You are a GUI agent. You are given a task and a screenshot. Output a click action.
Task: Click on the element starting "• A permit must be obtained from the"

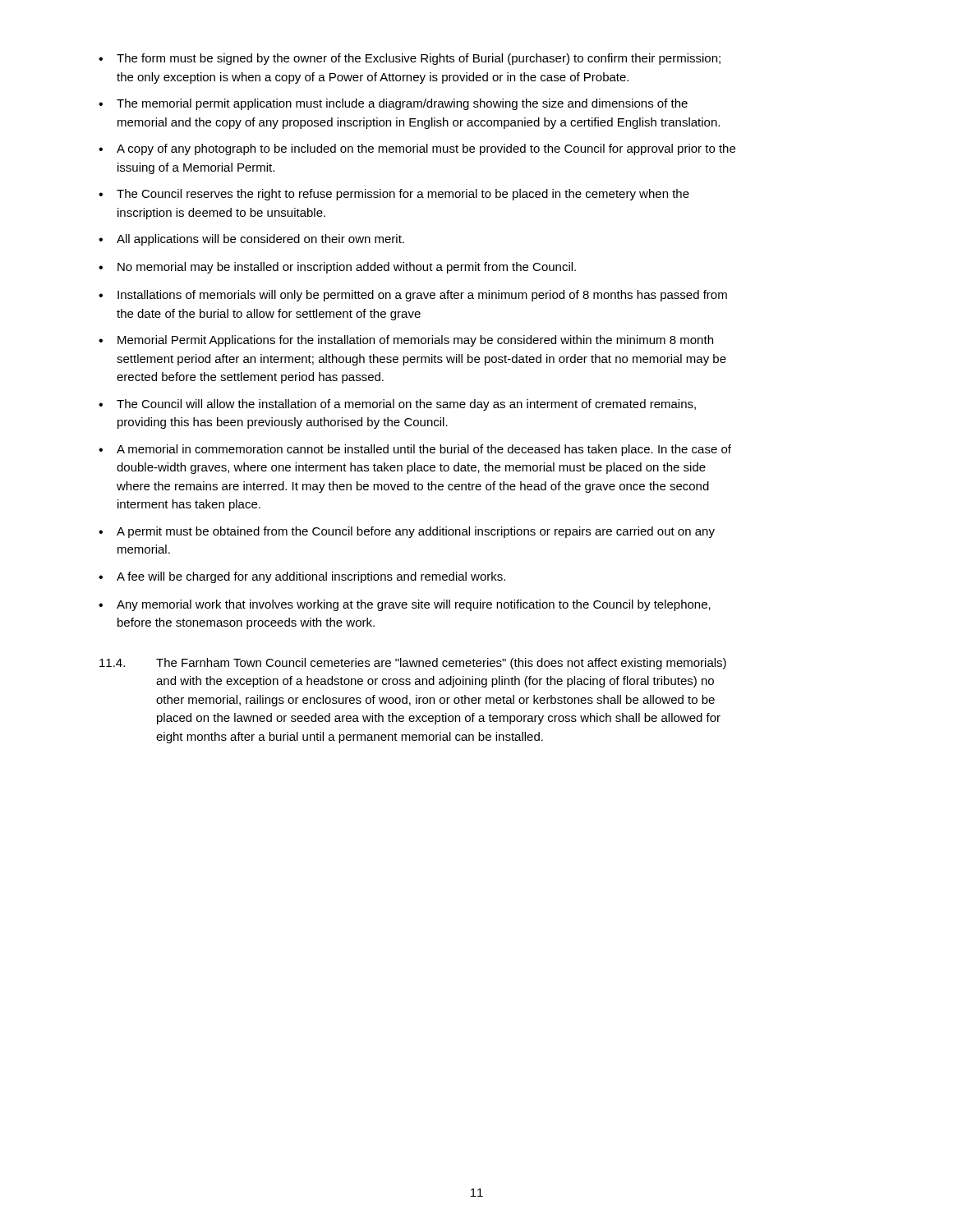click(419, 540)
